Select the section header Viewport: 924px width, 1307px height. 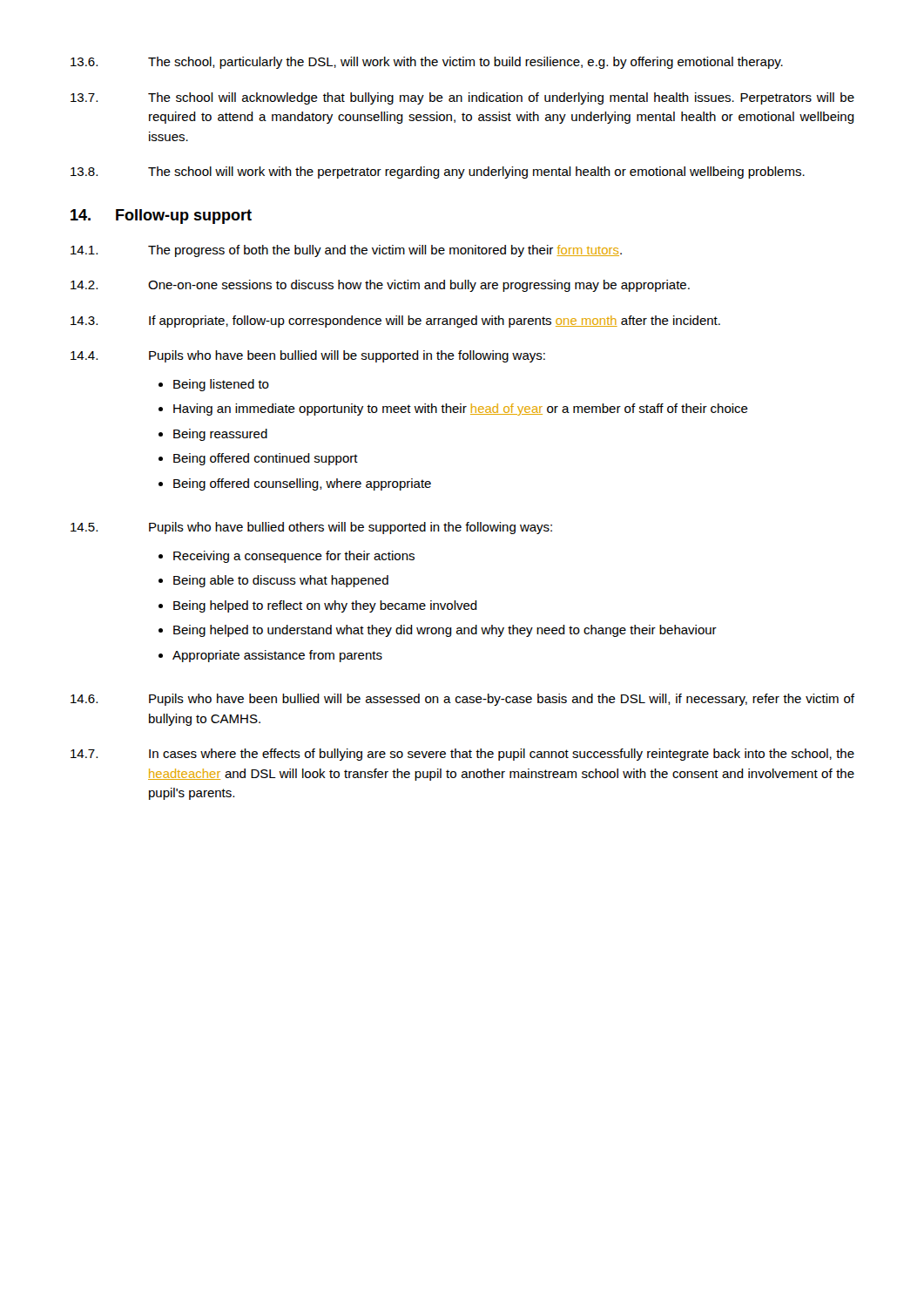[x=161, y=215]
